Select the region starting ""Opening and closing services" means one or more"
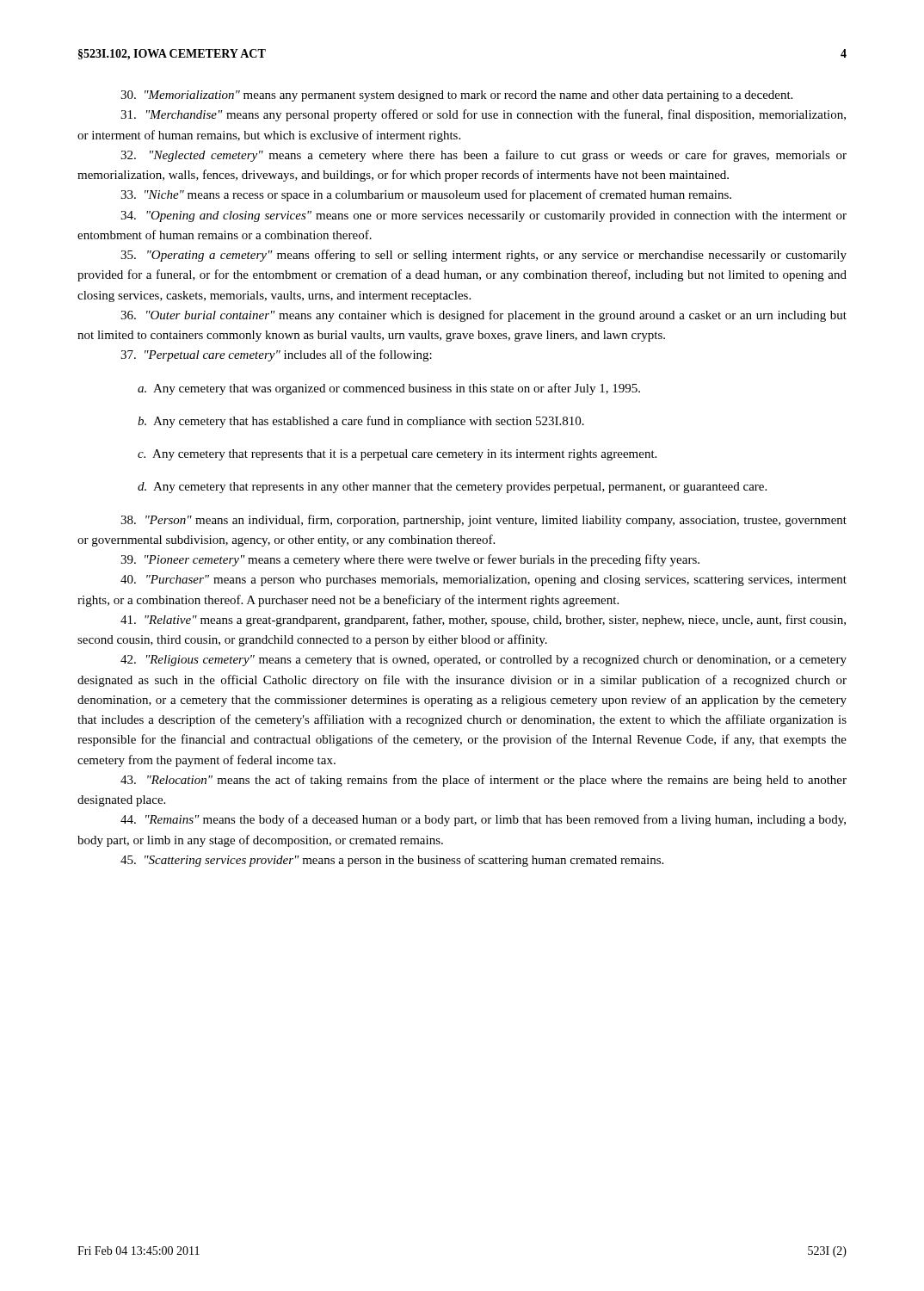This screenshot has height=1291, width=924. pyautogui.click(x=462, y=225)
